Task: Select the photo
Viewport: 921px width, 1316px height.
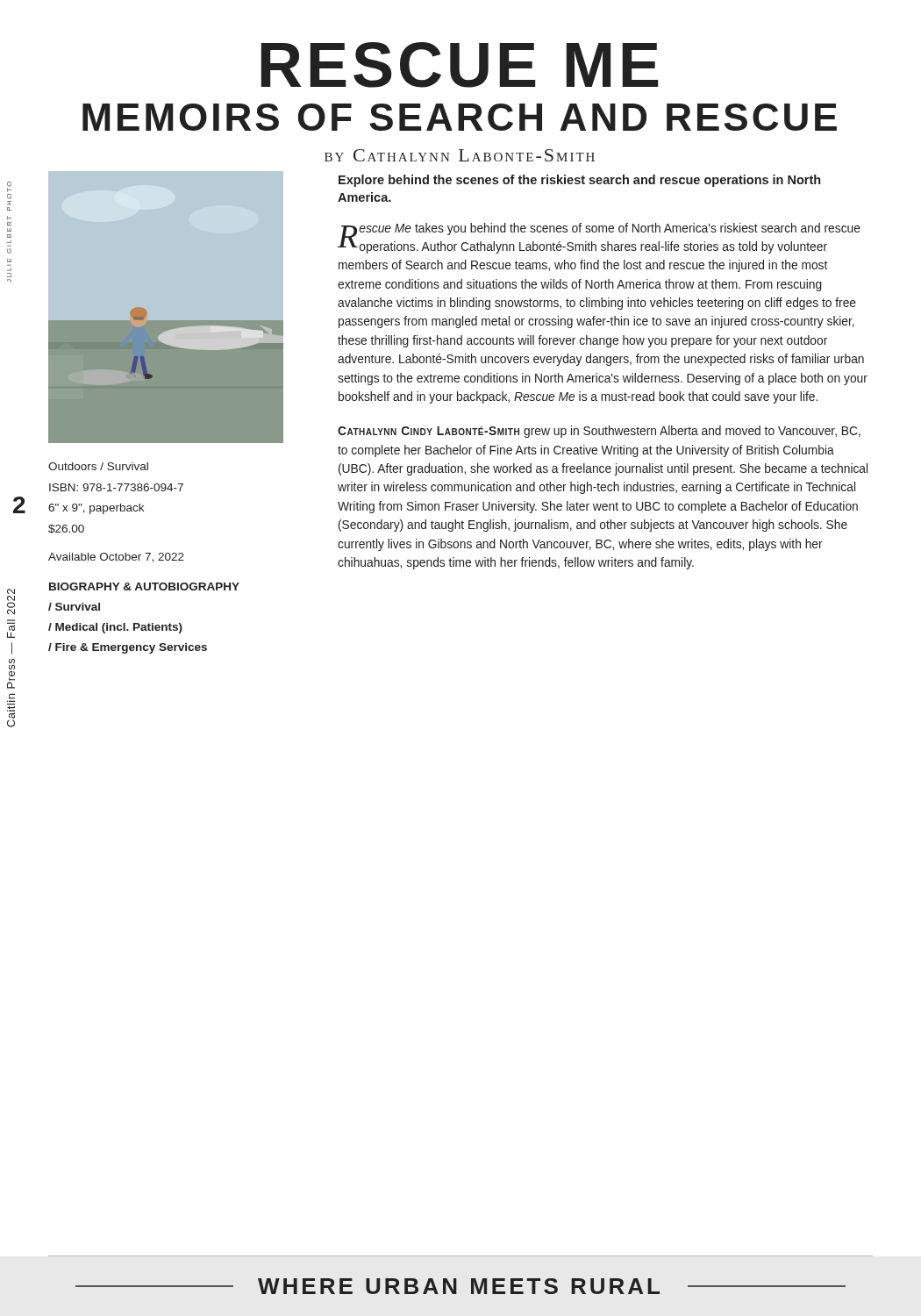Action: click(166, 307)
